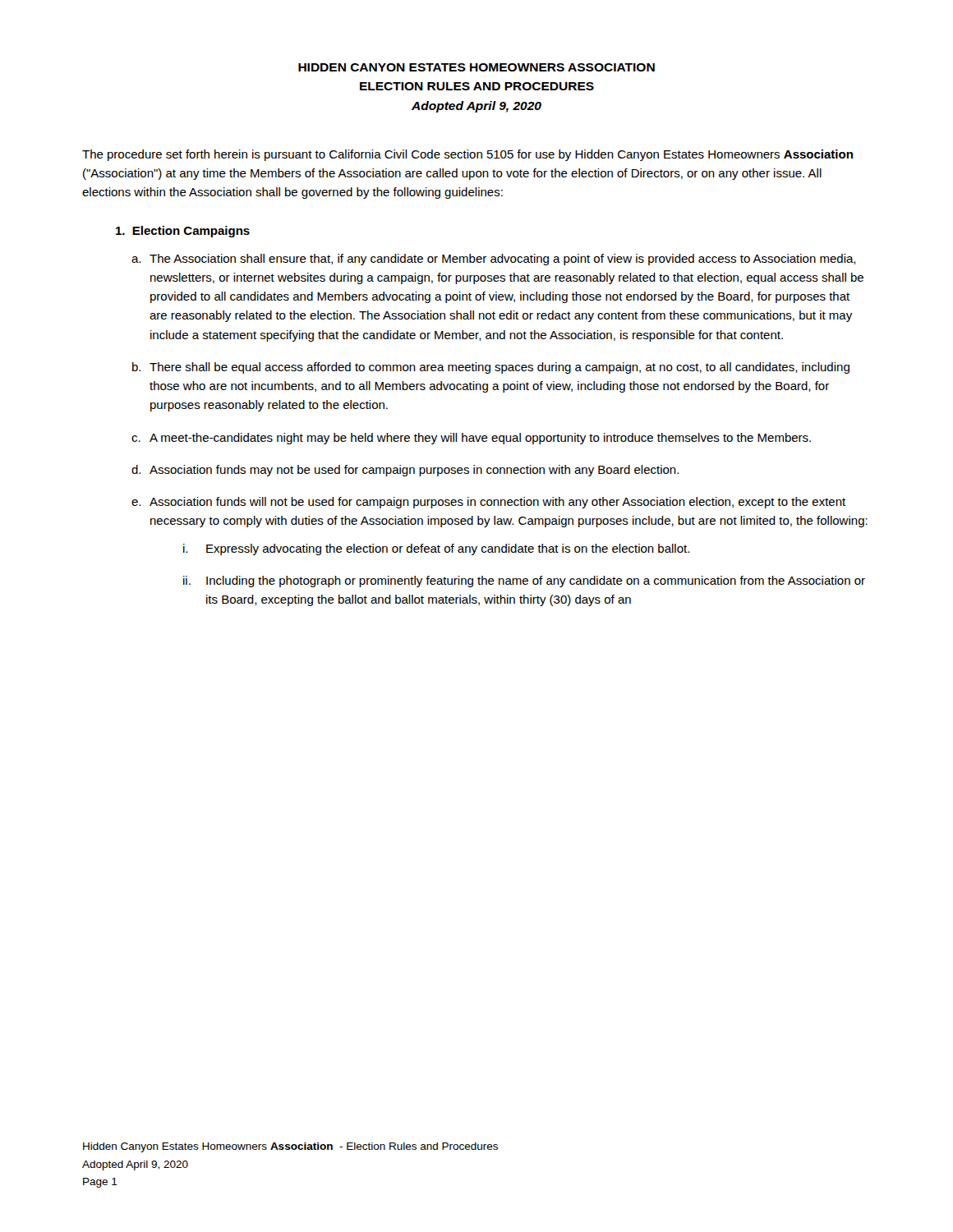Click on the block starting "HIDDEN CANYON ESTATES"
Screen dimensions: 1232x953
[476, 86]
